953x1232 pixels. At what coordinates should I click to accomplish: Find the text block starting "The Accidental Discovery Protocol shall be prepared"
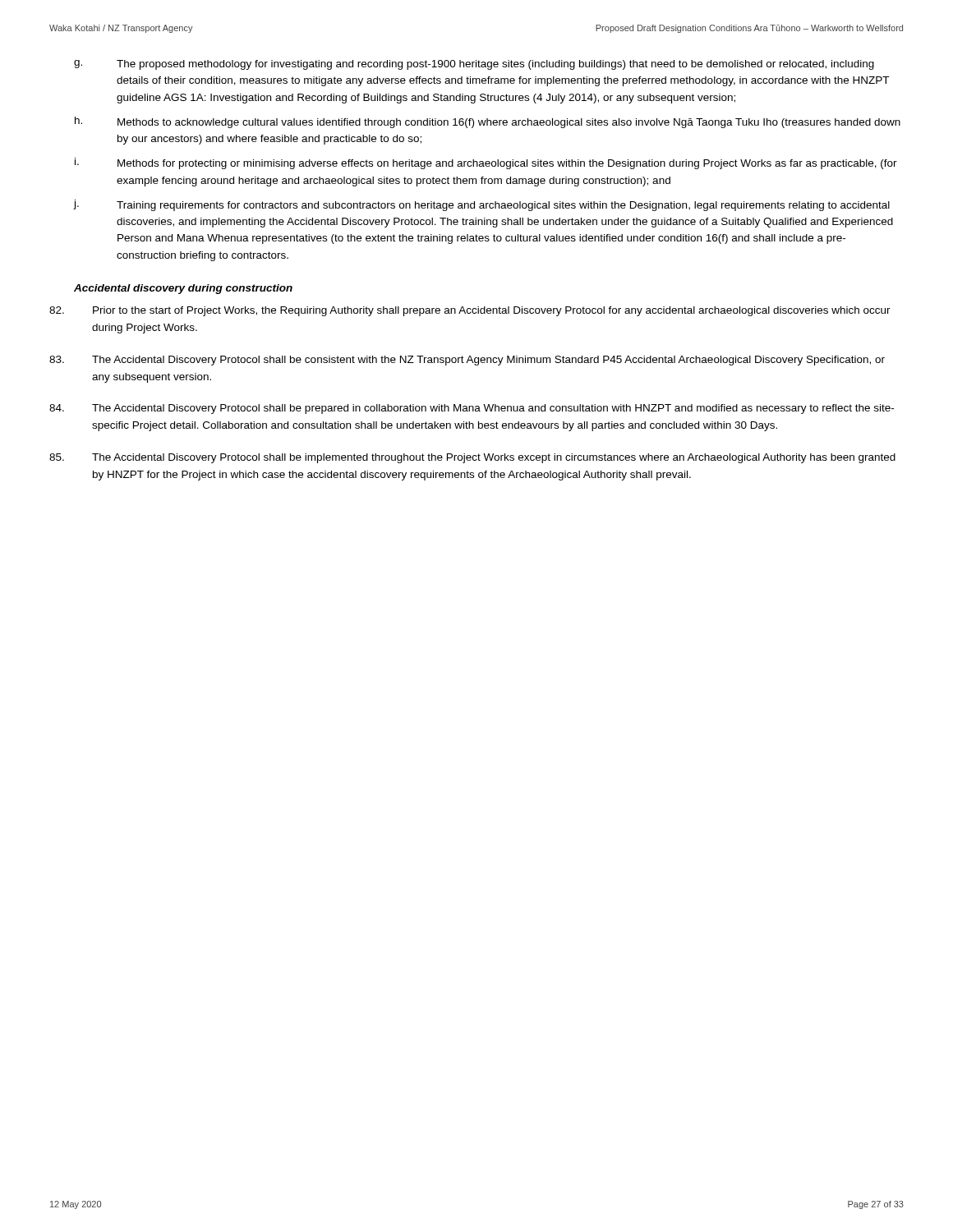coord(476,418)
